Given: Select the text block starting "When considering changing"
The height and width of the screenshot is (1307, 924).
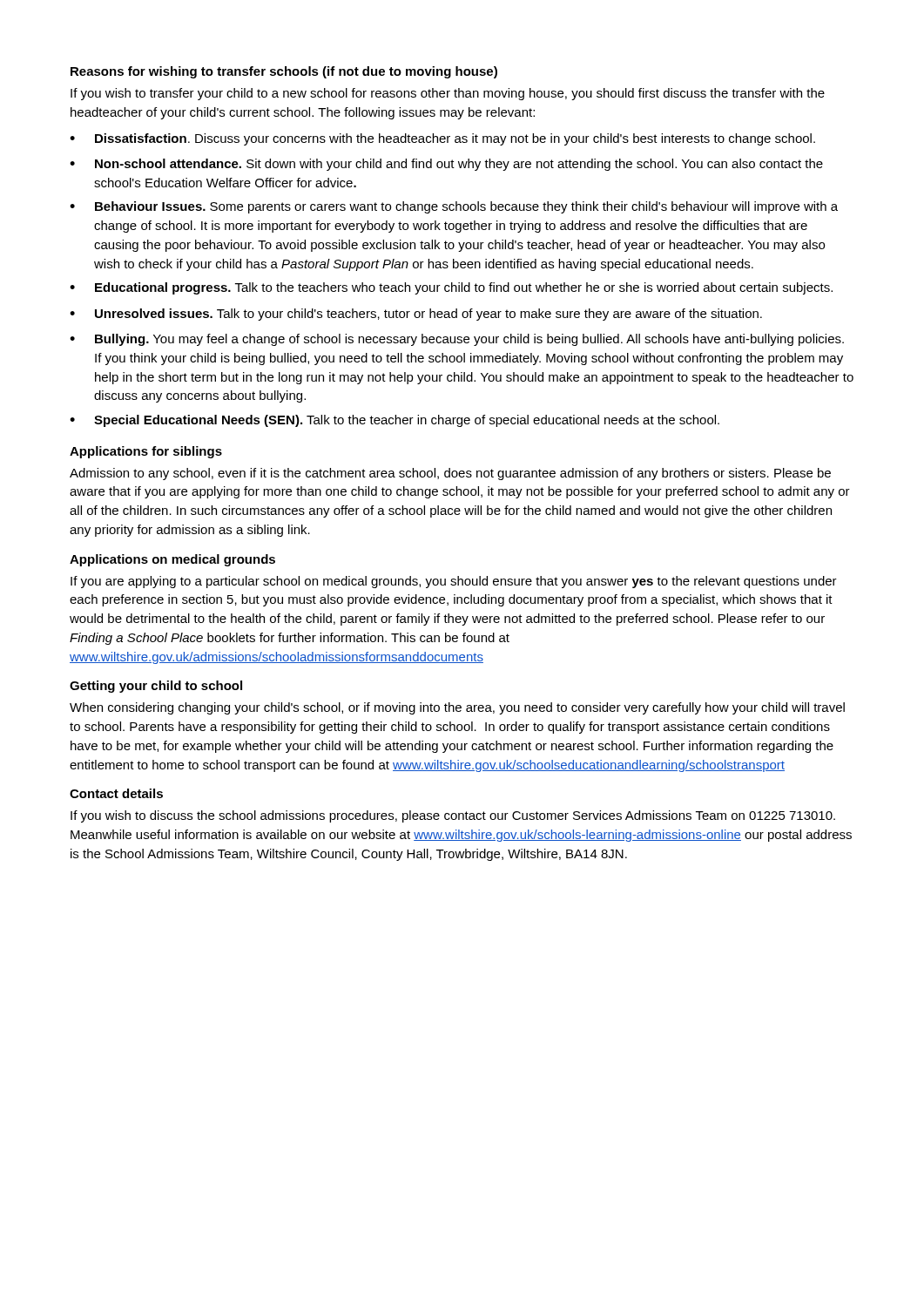Looking at the screenshot, I should [x=458, y=736].
